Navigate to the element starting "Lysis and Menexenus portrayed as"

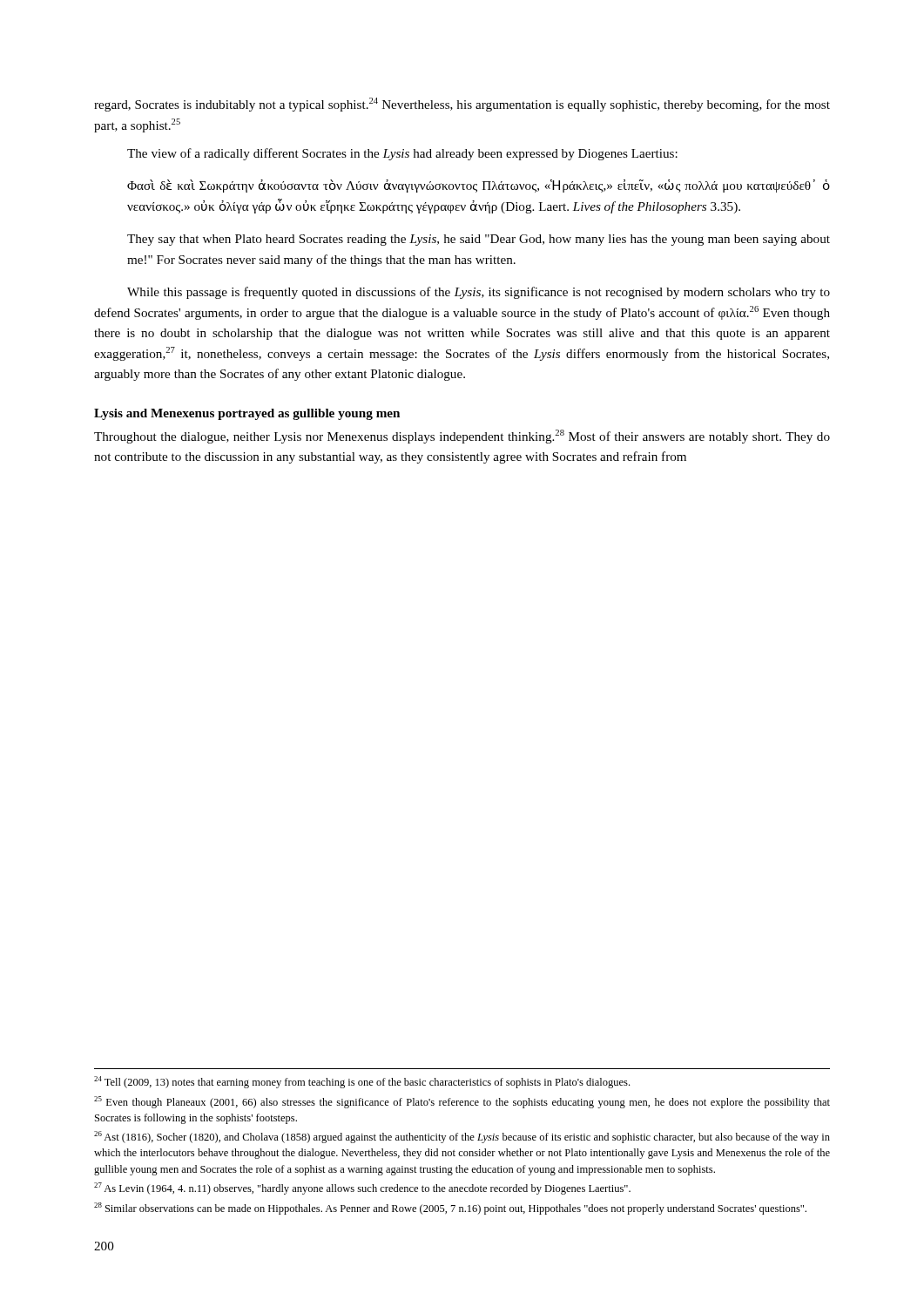(247, 413)
